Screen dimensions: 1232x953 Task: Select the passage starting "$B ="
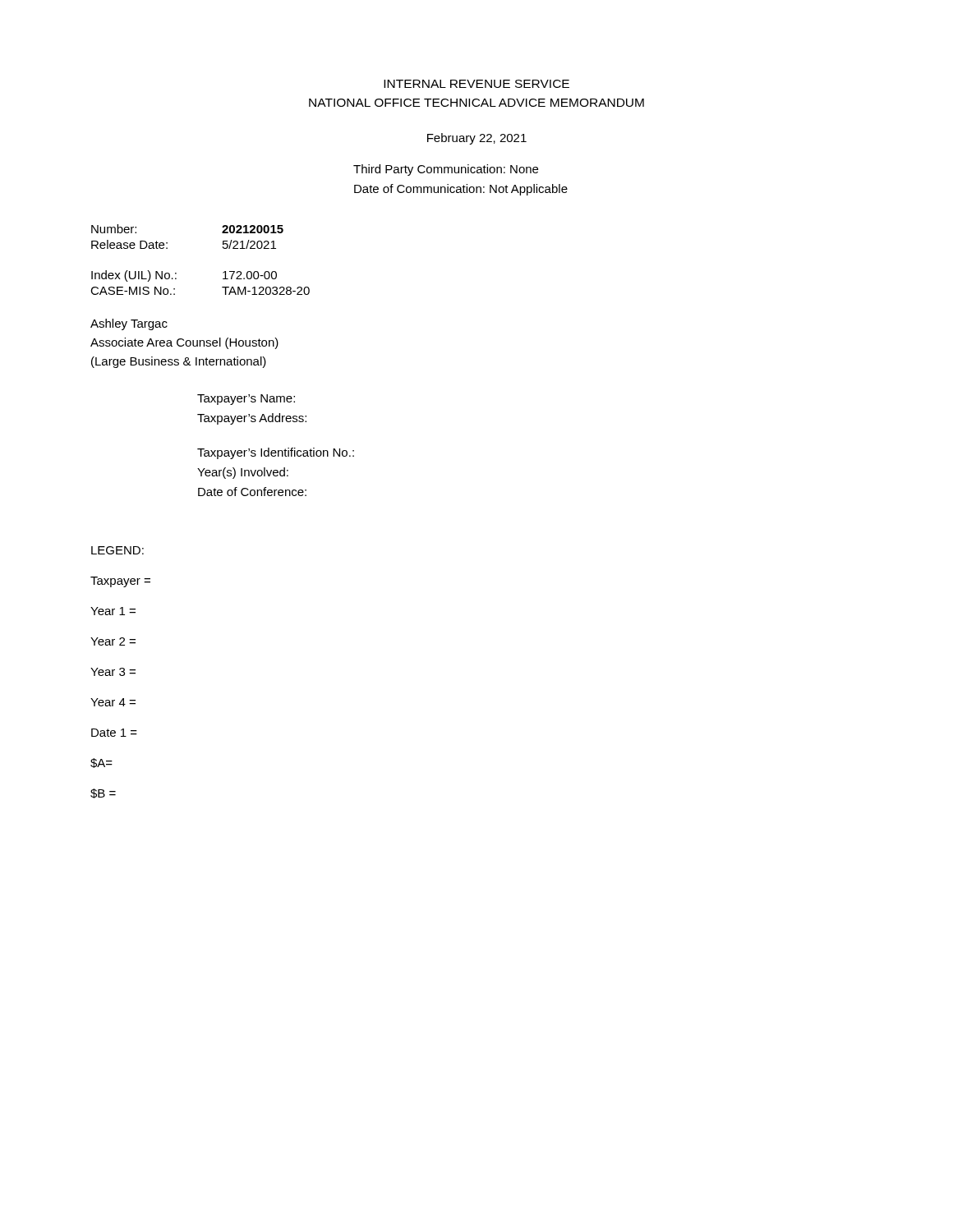tap(103, 793)
